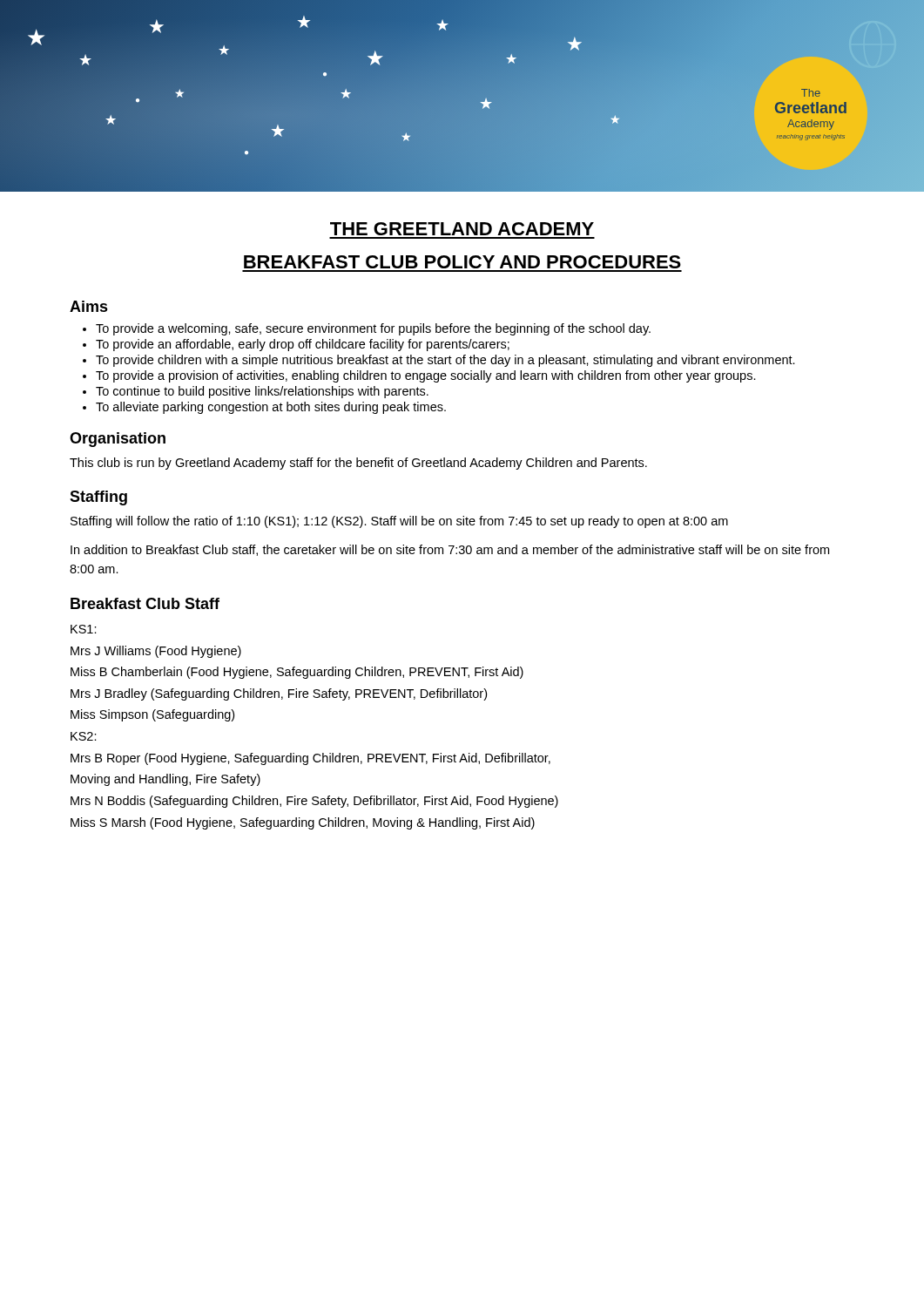Where is the passage that starts "KS1: Mrs J Williams (Food Hygiene)"?
The width and height of the screenshot is (924, 1307).
[84, 629]
